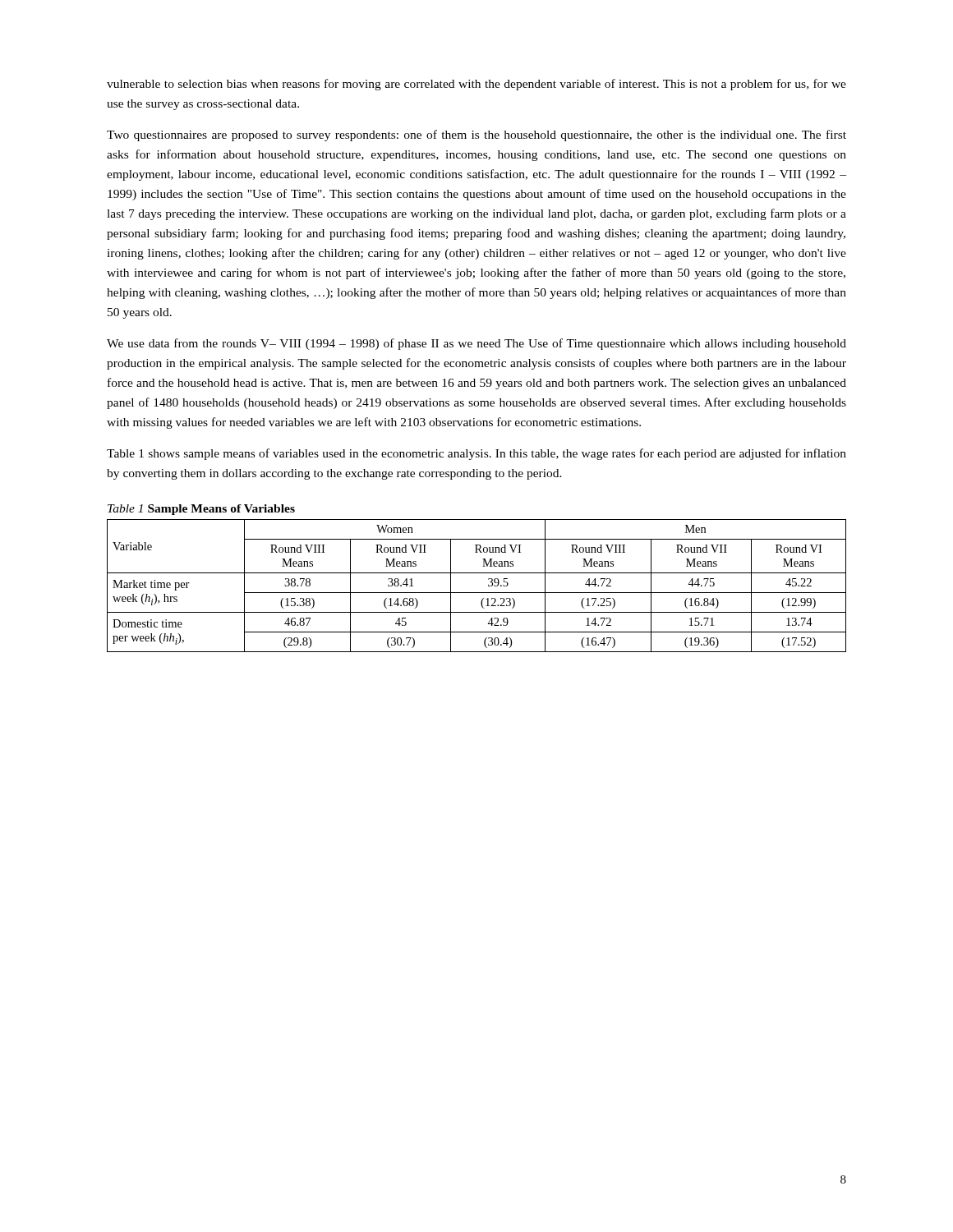Navigate to the text starting "Table 1 Sample Means"
Viewport: 953px width, 1232px height.
[x=201, y=508]
